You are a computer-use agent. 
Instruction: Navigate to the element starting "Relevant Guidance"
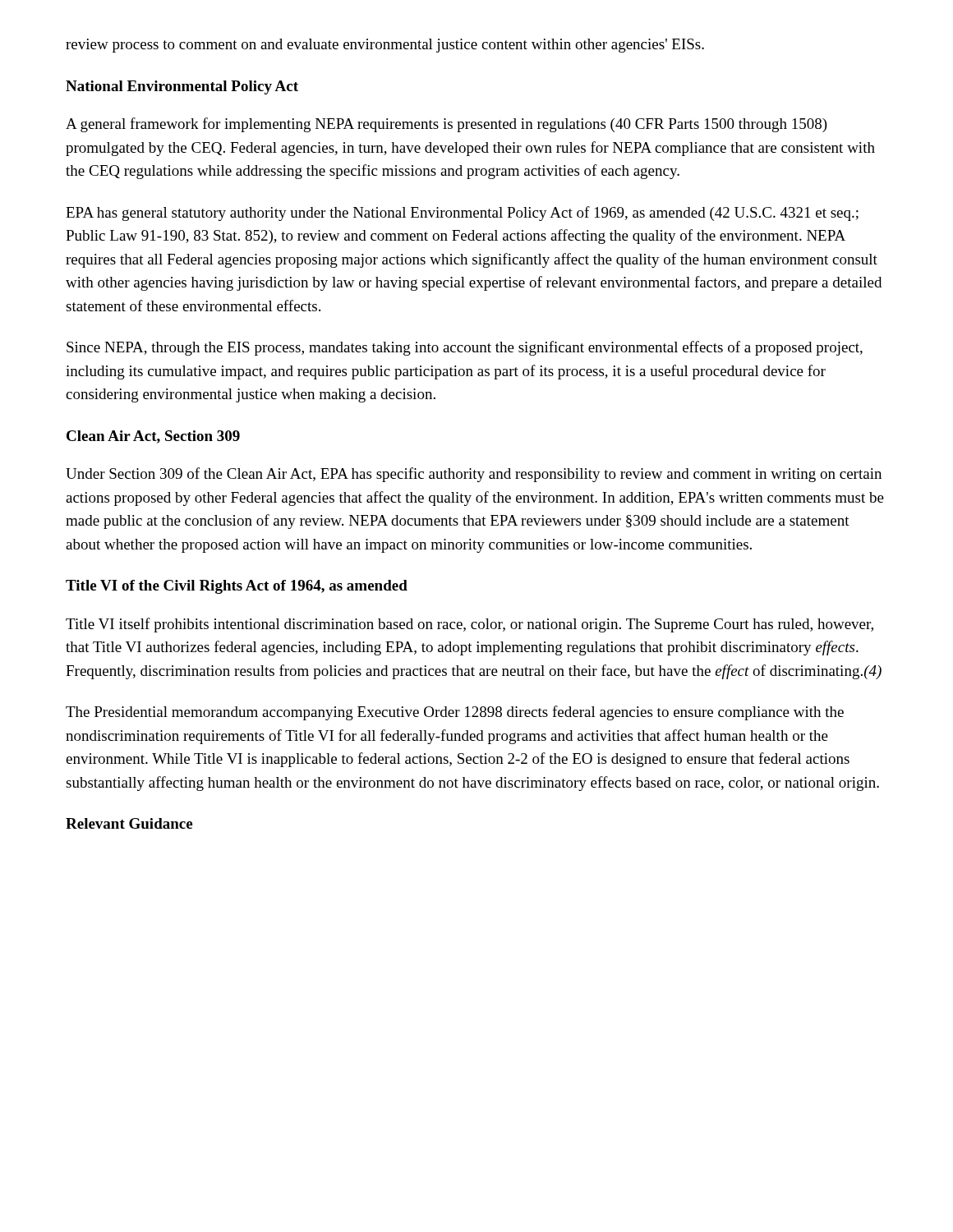(129, 823)
